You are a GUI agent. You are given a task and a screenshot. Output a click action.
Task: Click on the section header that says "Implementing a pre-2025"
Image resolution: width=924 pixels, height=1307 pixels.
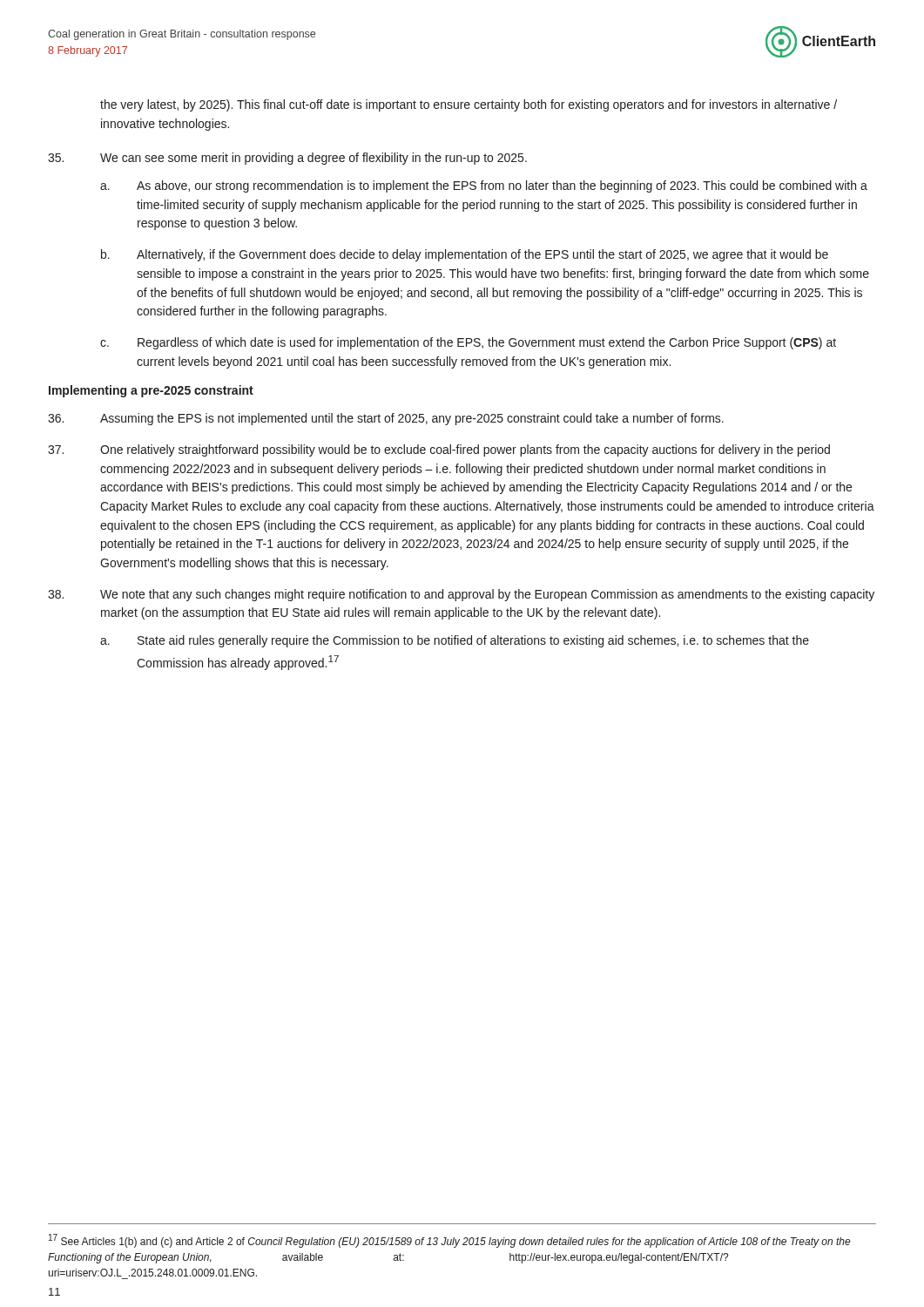[151, 391]
